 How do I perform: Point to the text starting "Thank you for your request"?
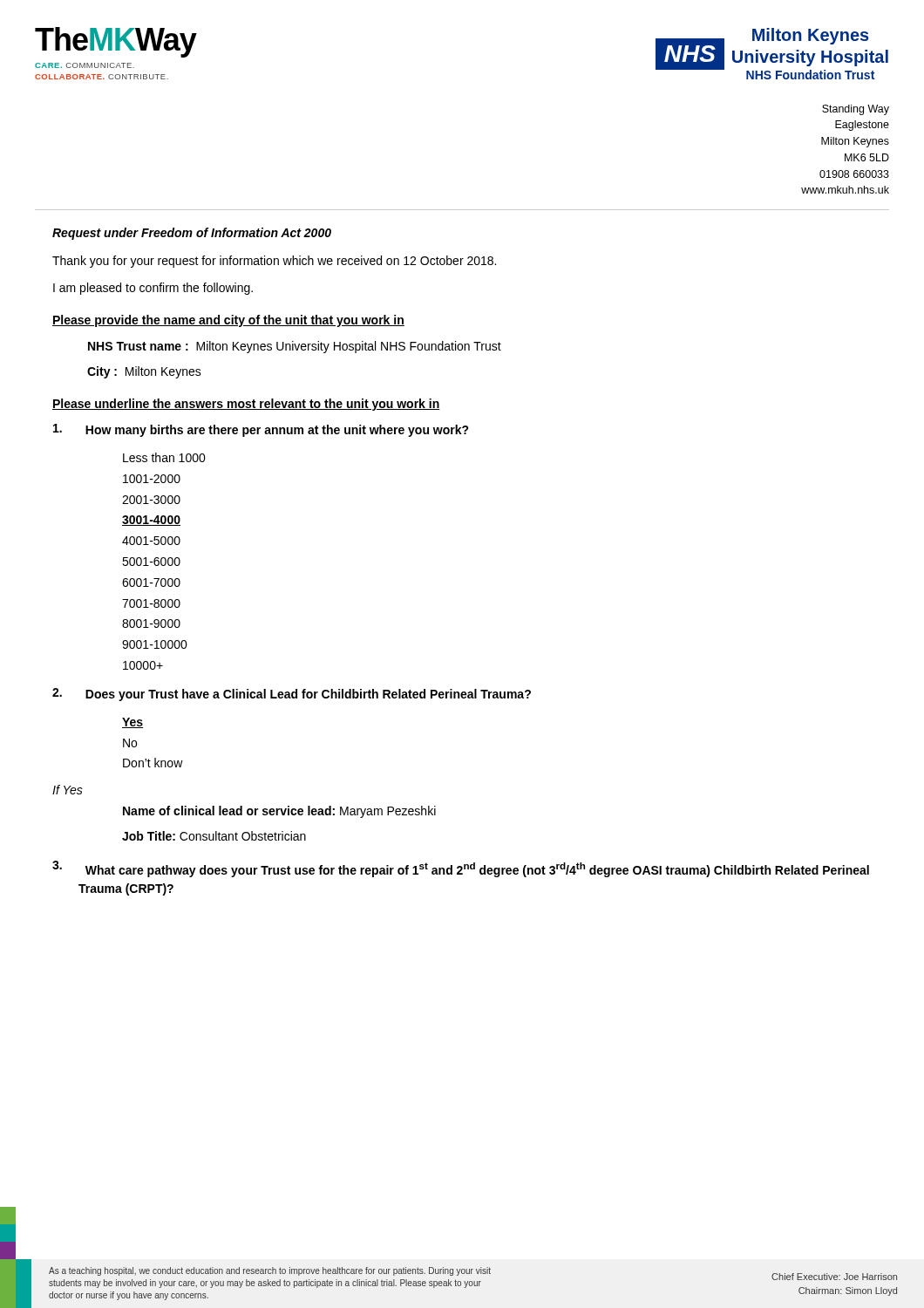(x=275, y=261)
